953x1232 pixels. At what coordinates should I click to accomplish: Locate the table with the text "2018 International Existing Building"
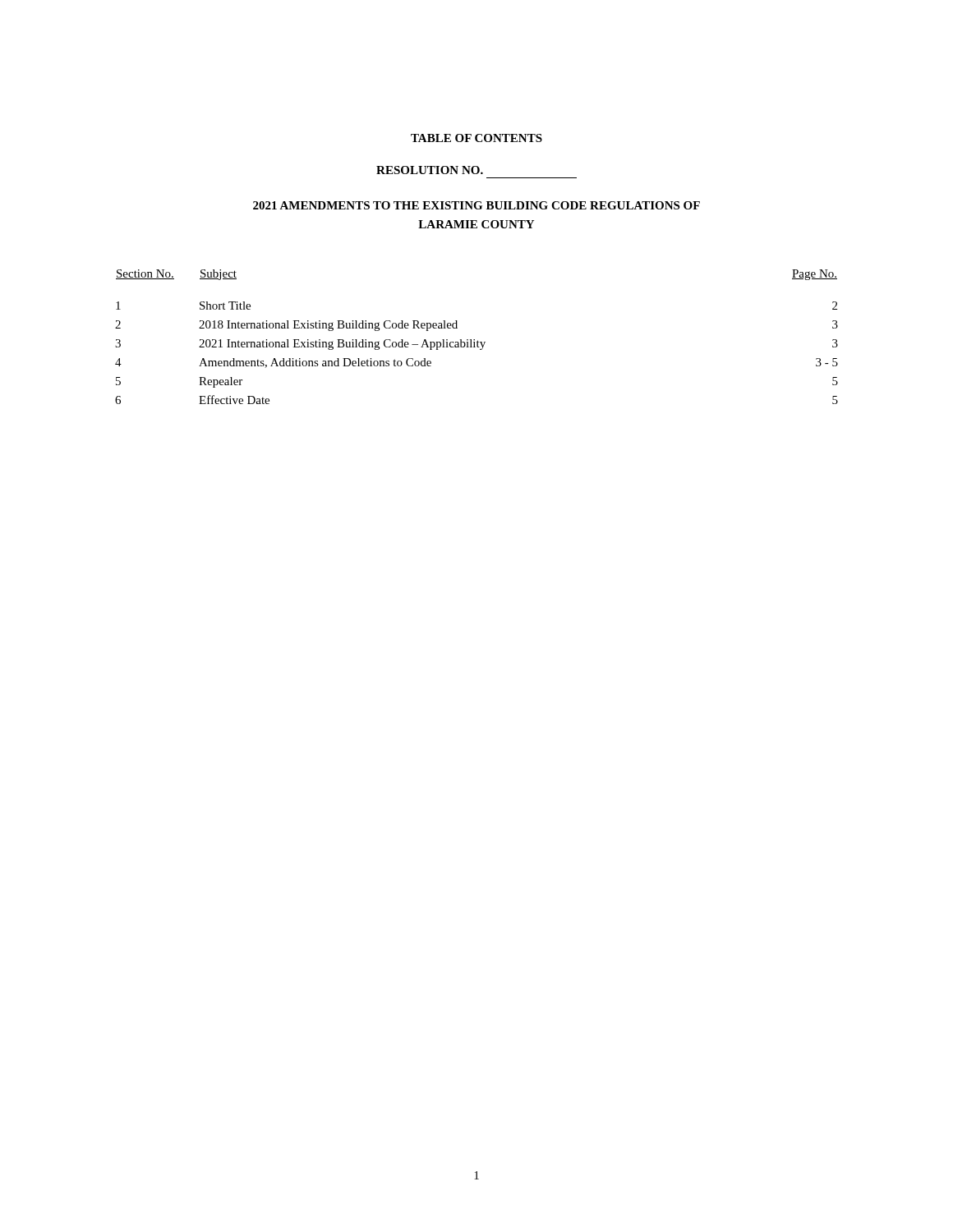pyautogui.click(x=476, y=338)
